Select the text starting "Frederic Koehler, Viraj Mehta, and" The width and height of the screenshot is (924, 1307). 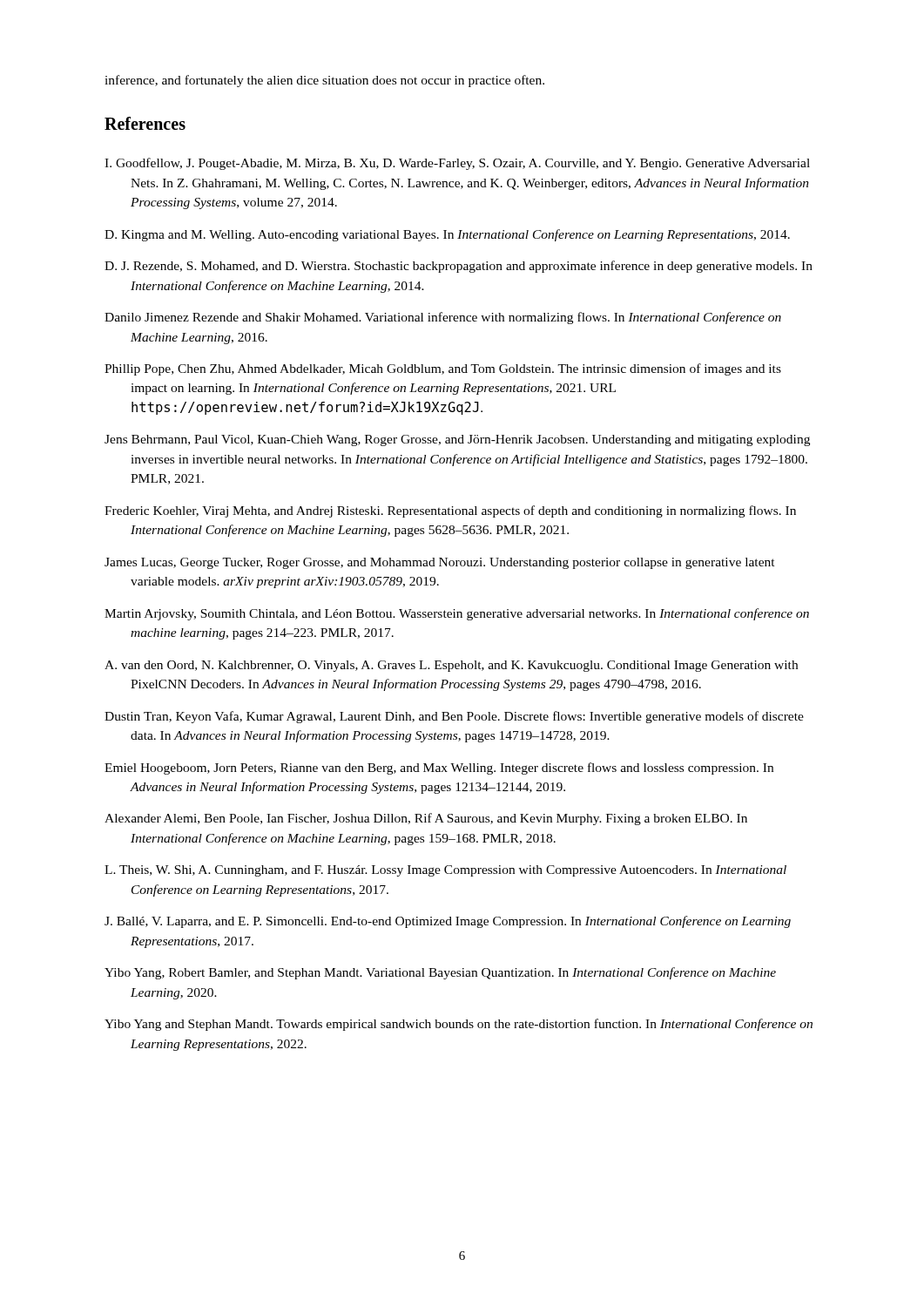point(462,520)
